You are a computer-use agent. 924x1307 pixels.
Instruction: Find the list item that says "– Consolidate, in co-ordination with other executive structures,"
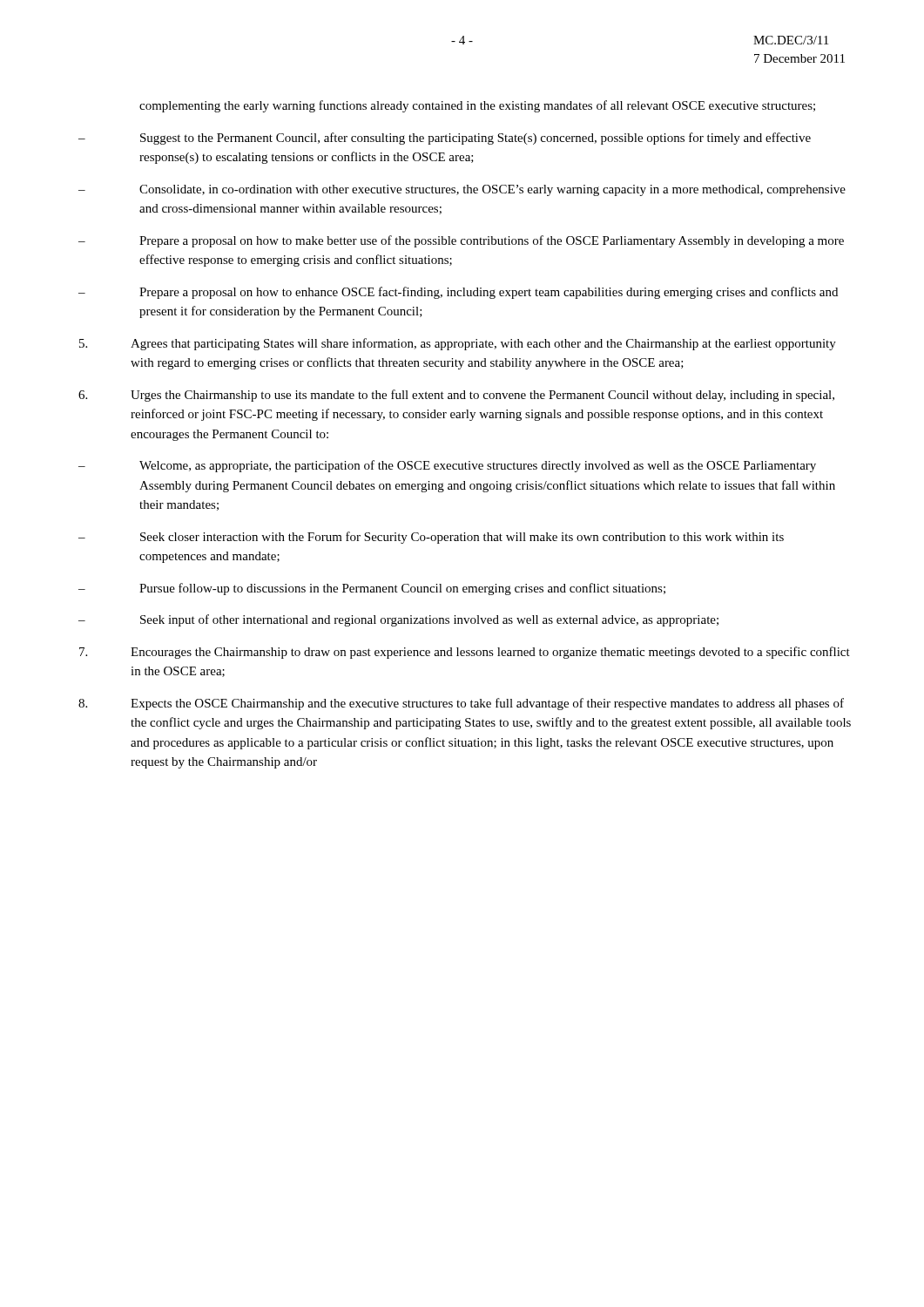click(x=466, y=199)
